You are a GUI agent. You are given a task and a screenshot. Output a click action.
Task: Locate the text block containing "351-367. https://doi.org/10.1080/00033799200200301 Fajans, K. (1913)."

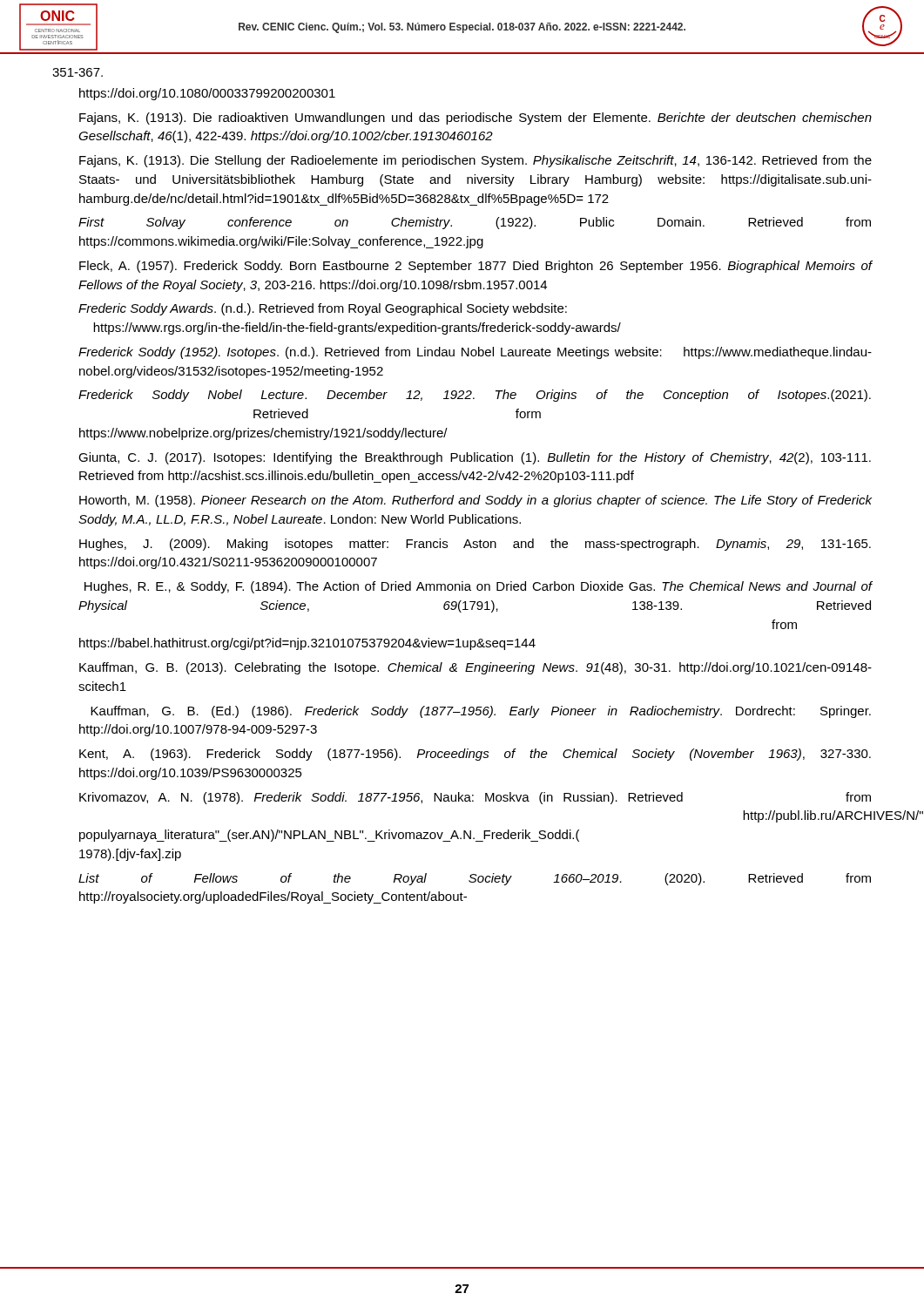(x=462, y=484)
